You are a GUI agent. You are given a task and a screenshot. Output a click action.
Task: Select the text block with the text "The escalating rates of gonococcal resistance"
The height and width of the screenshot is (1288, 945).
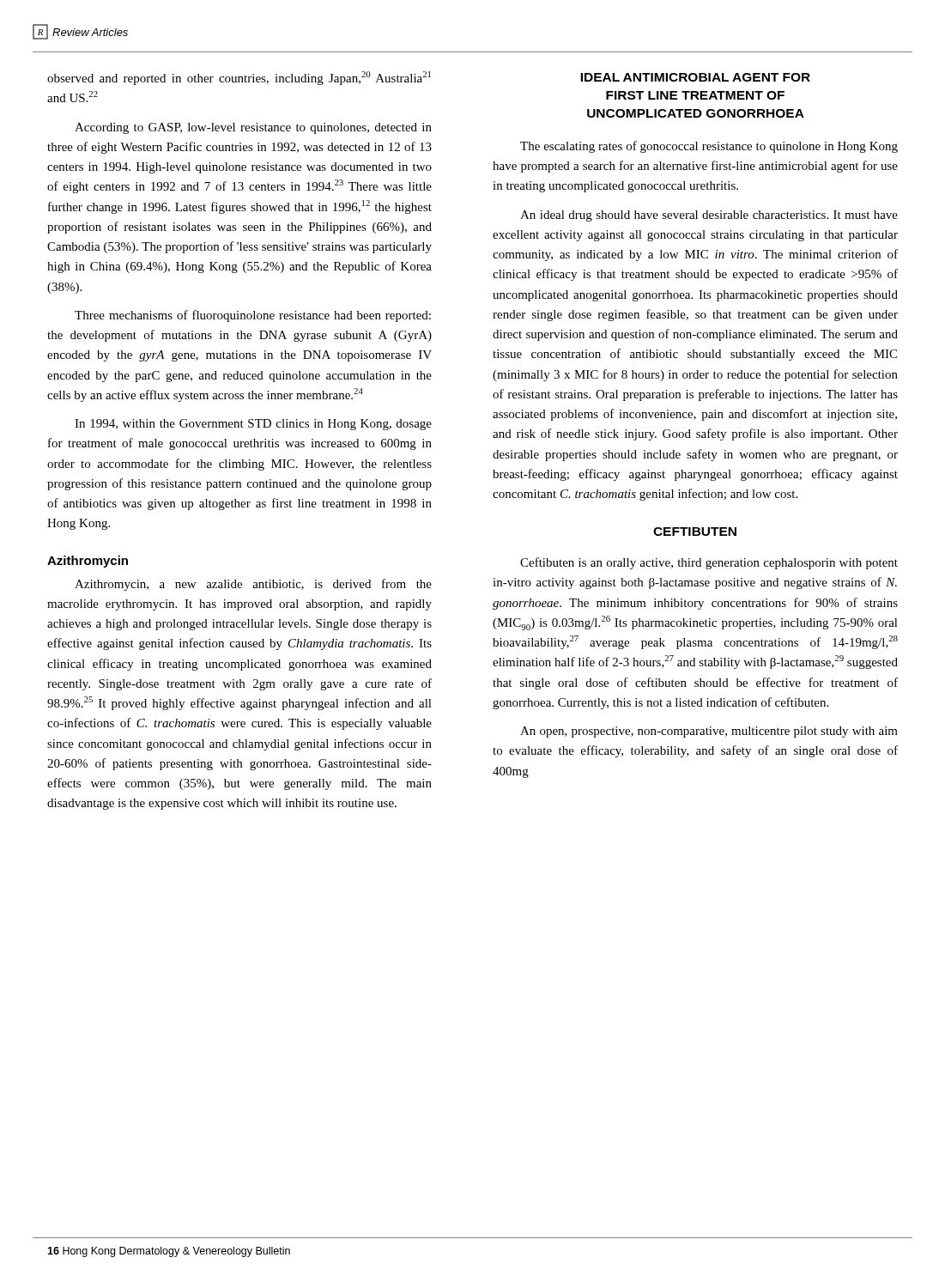coord(695,166)
